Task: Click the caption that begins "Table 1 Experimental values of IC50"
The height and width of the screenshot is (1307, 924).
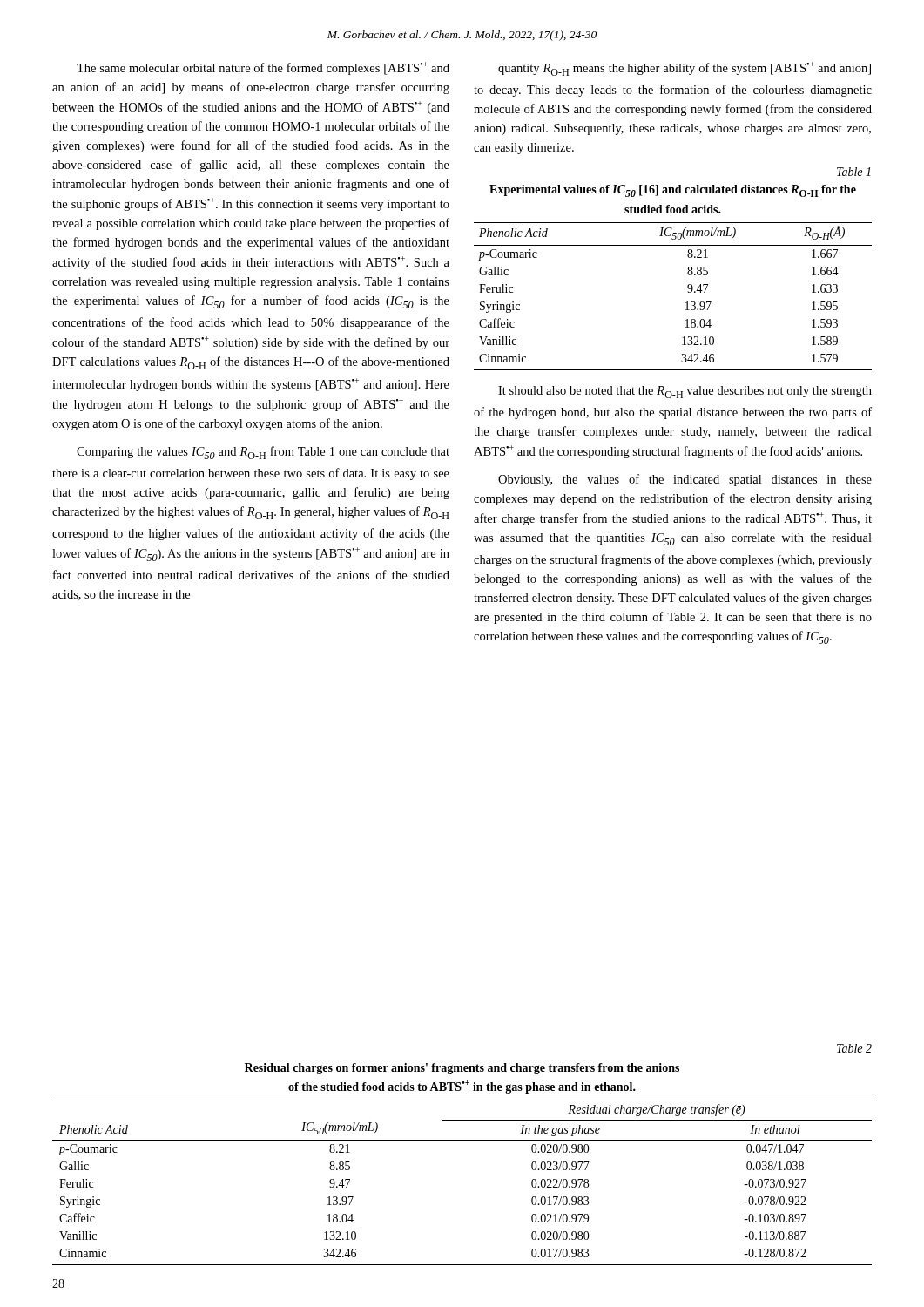Action: click(673, 192)
